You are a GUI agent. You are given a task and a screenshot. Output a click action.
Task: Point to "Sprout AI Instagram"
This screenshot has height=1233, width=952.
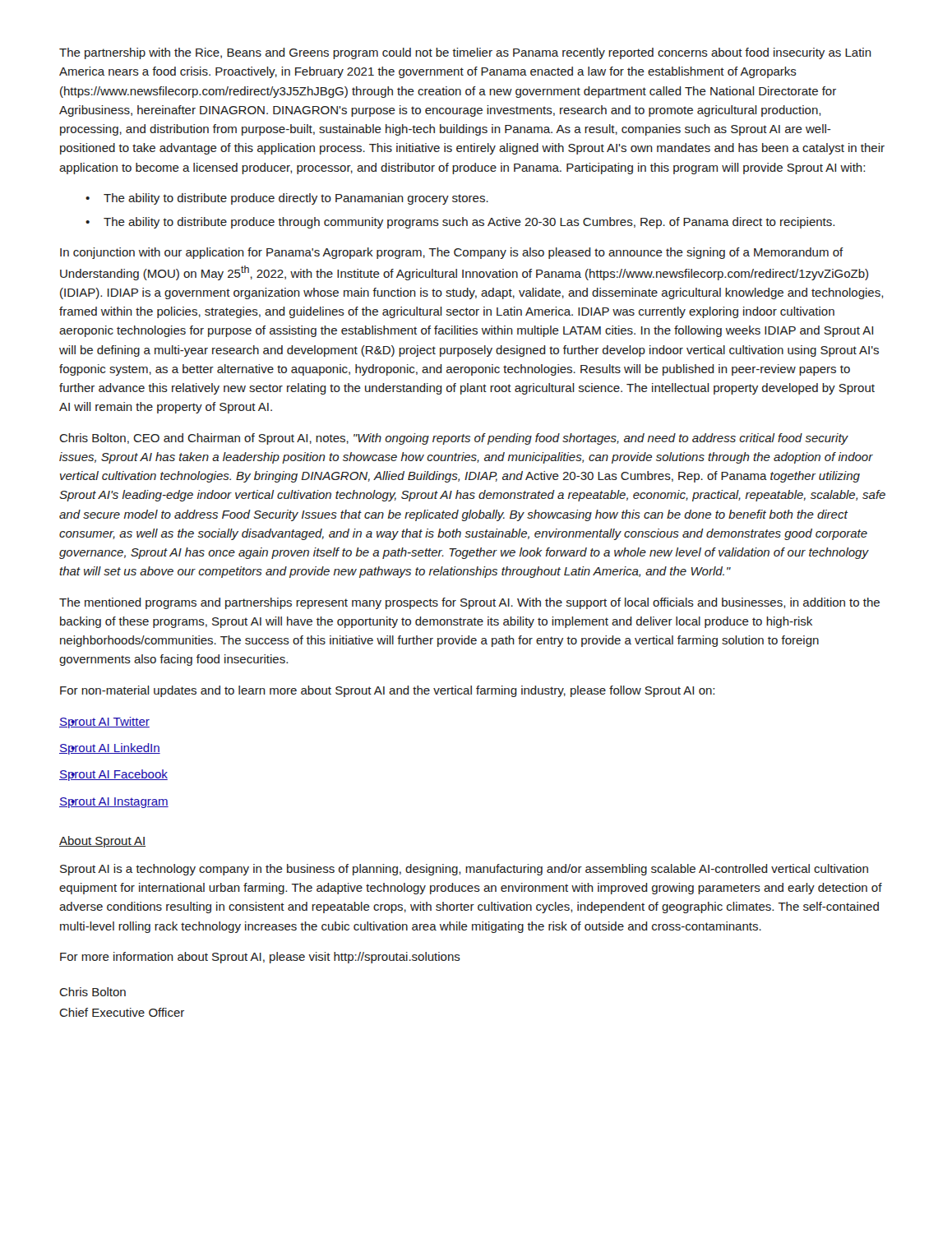114,801
